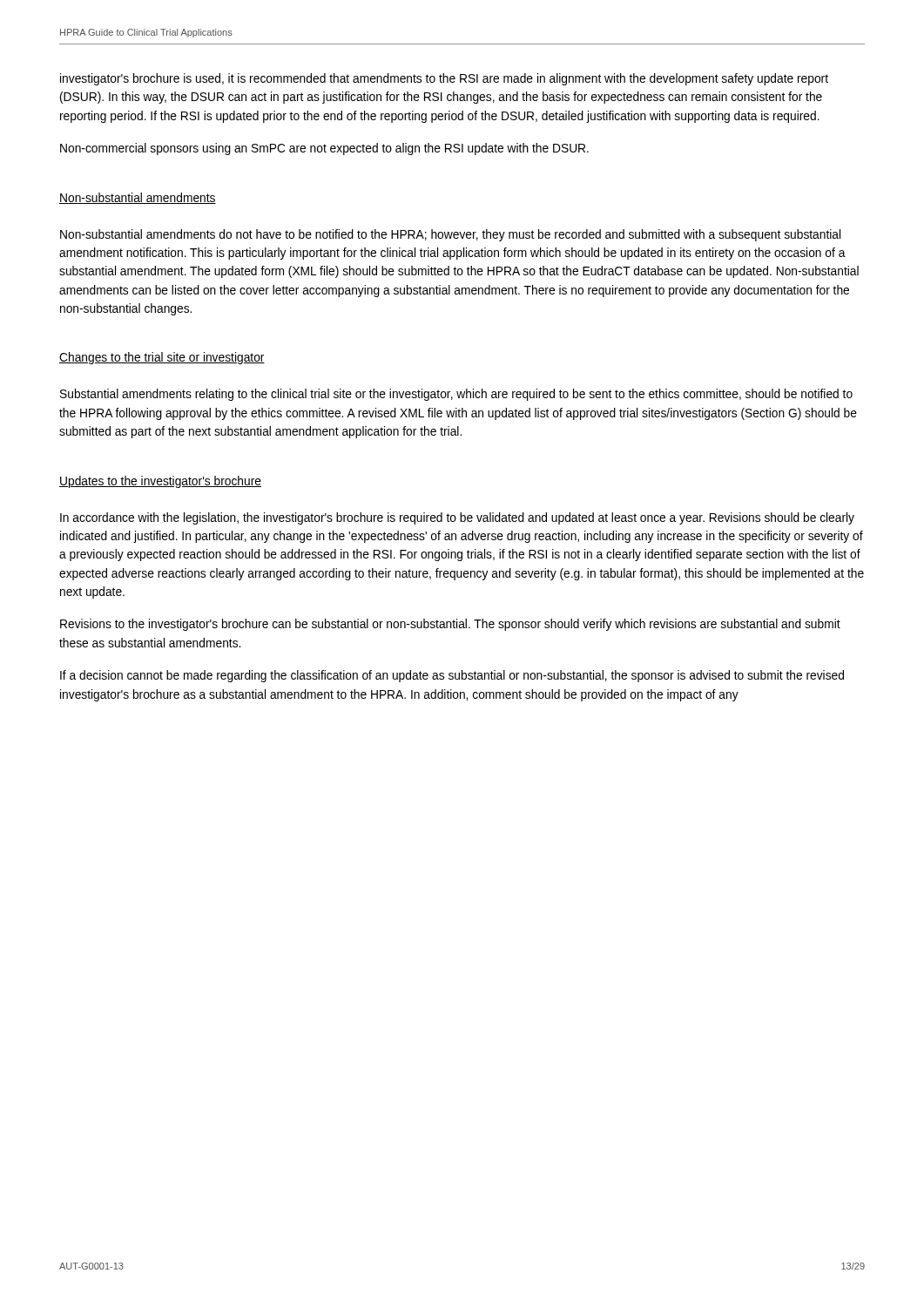This screenshot has height=1307, width=924.
Task: Point to the text block starting "In accordance with the"
Action: 462,555
